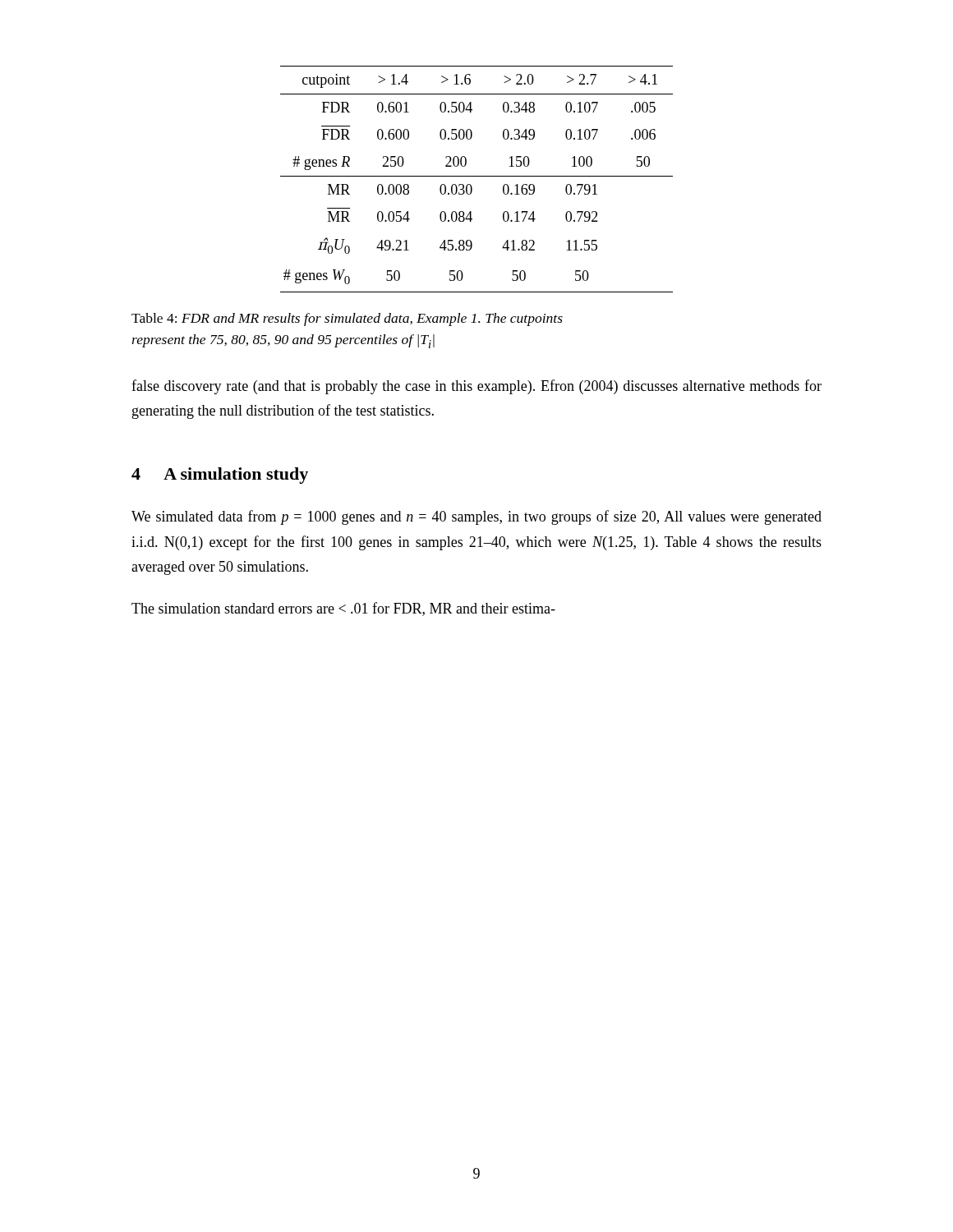Screen dimensions: 1232x953
Task: Find the table that mentions "> 1.4"
Action: 476,179
